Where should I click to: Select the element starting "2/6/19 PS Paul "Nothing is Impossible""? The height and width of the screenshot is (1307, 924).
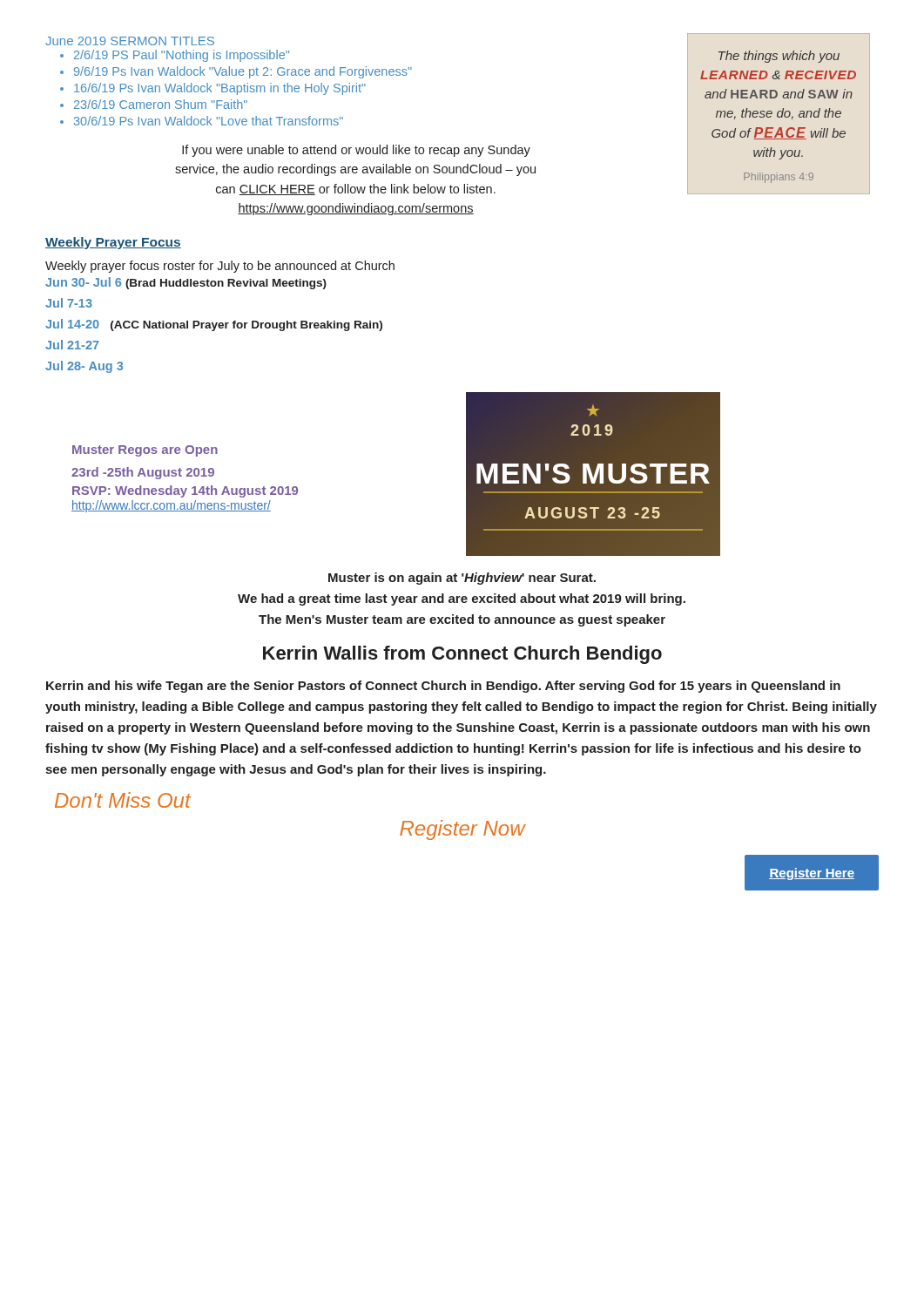click(182, 55)
